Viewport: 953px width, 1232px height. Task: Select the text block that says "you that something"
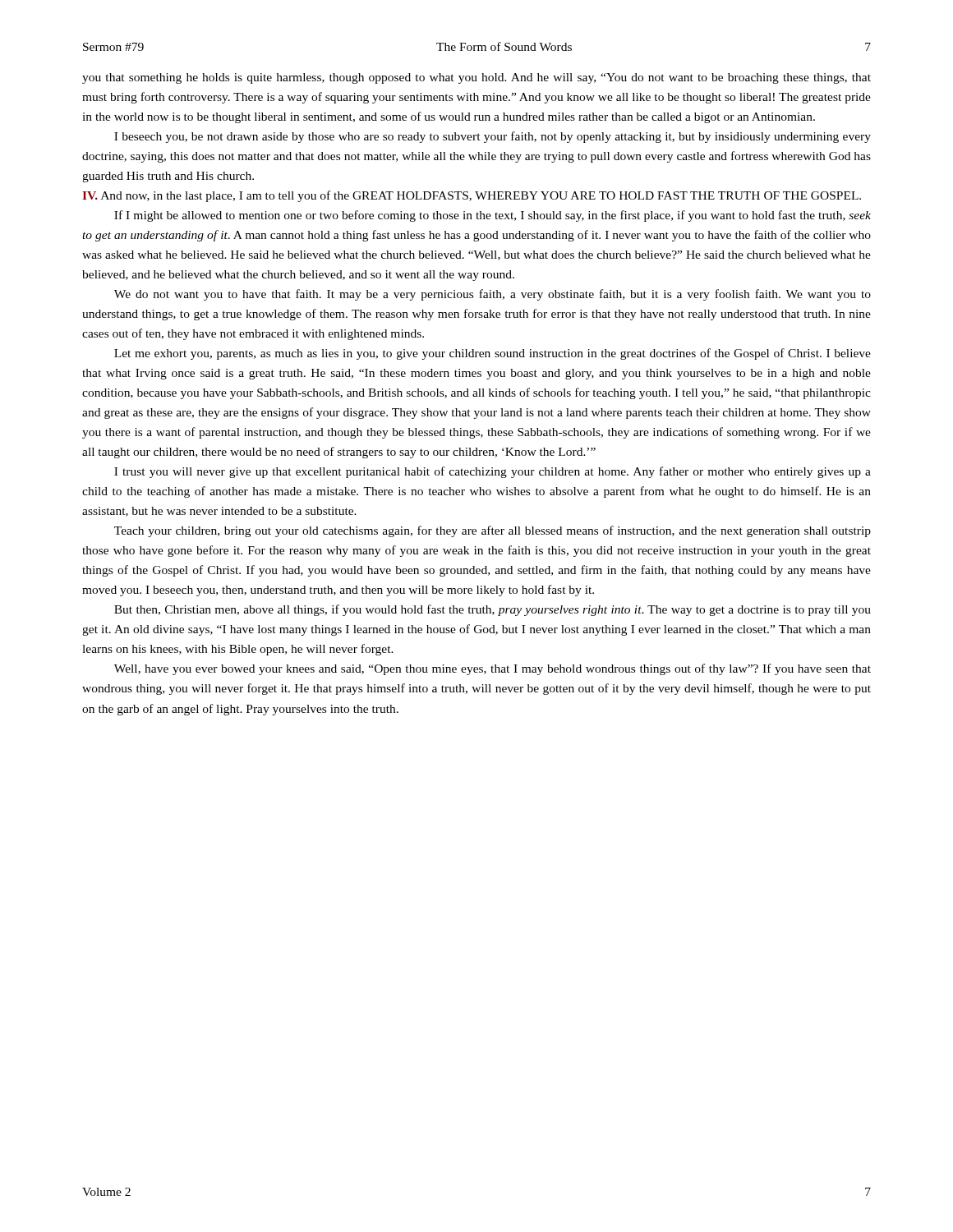[476, 97]
